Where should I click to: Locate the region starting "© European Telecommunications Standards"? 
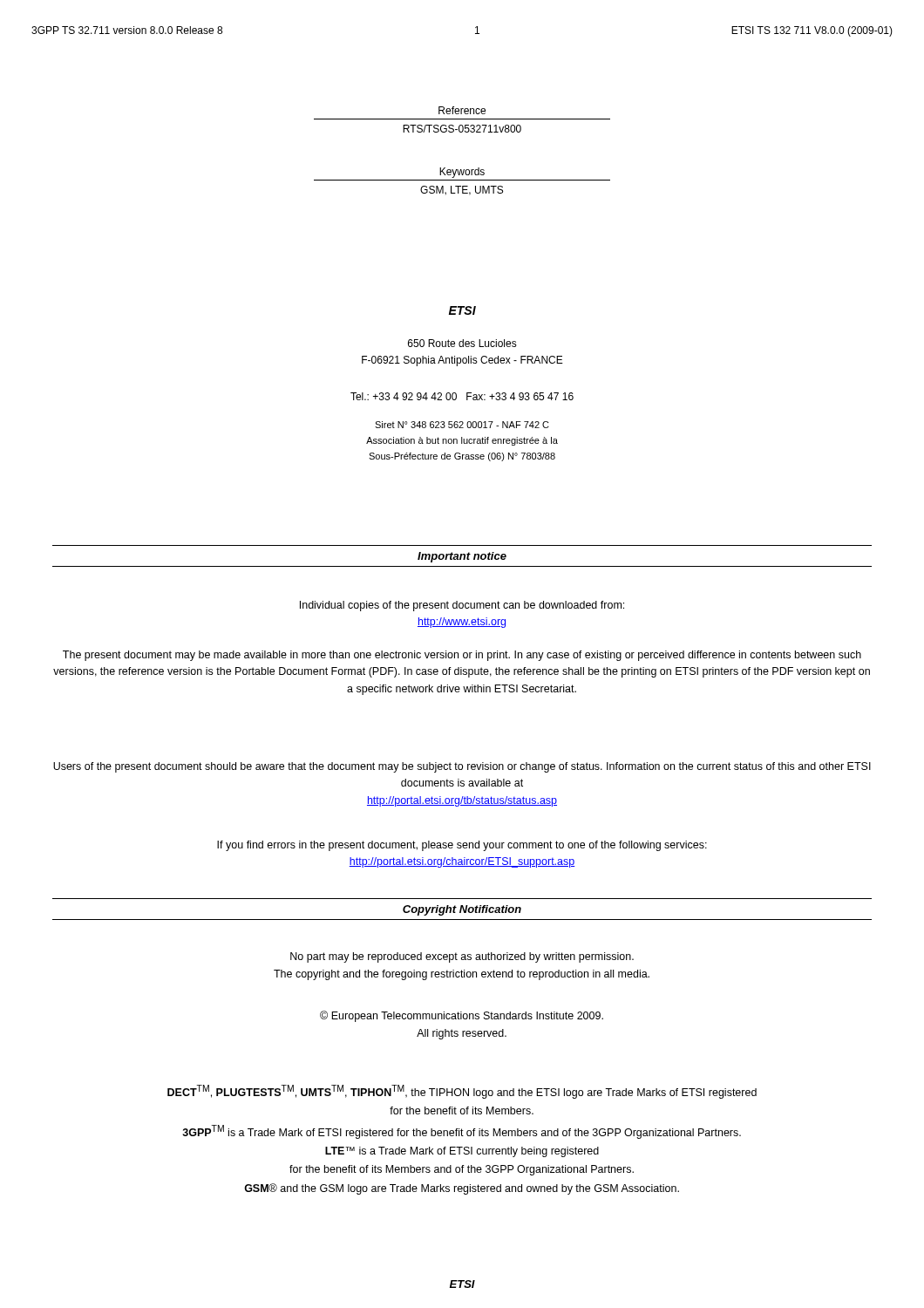pyautogui.click(x=462, y=1025)
